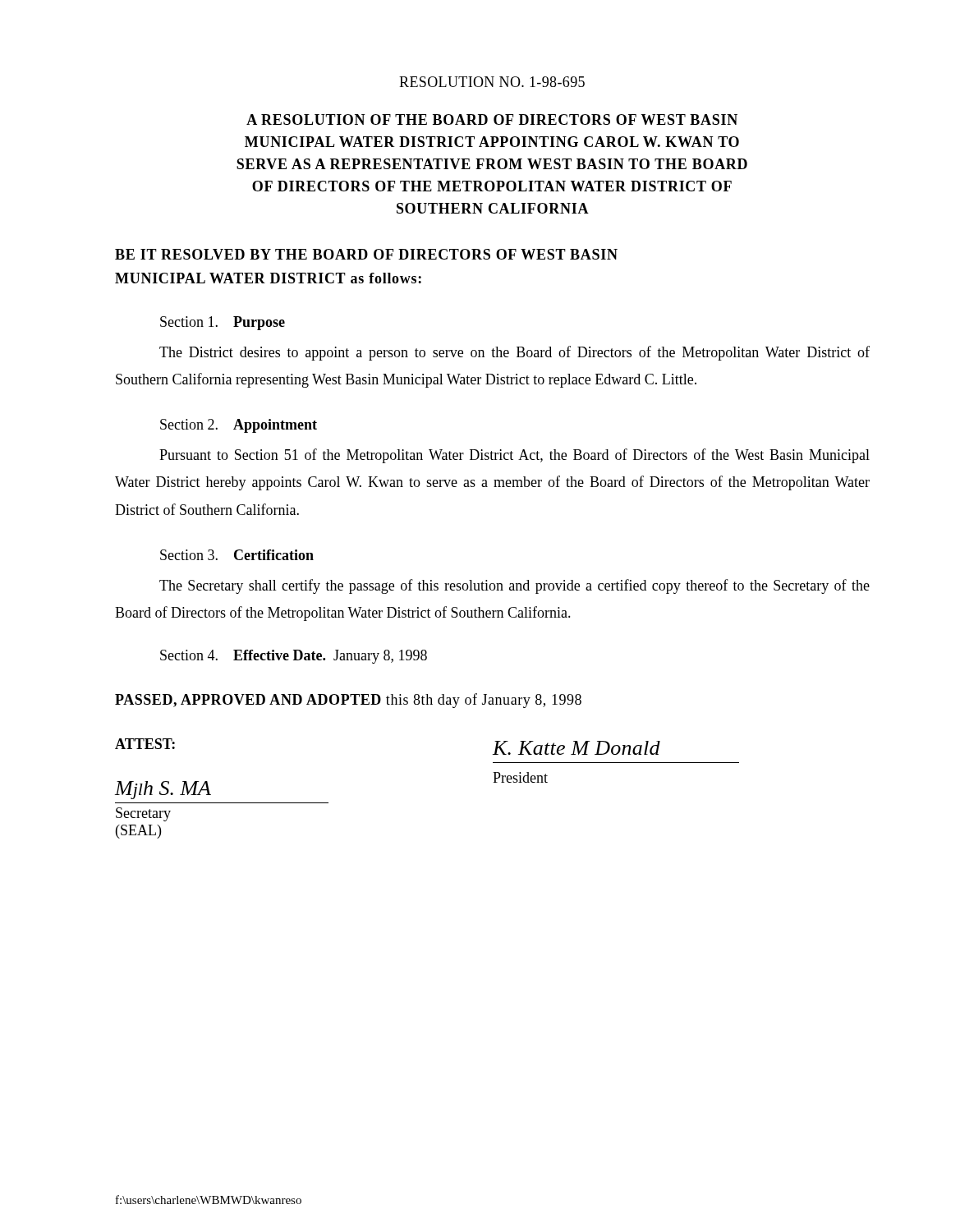The height and width of the screenshot is (1232, 960).
Task: Select the text block starting "Section 2.Appointment"
Action: [x=238, y=425]
